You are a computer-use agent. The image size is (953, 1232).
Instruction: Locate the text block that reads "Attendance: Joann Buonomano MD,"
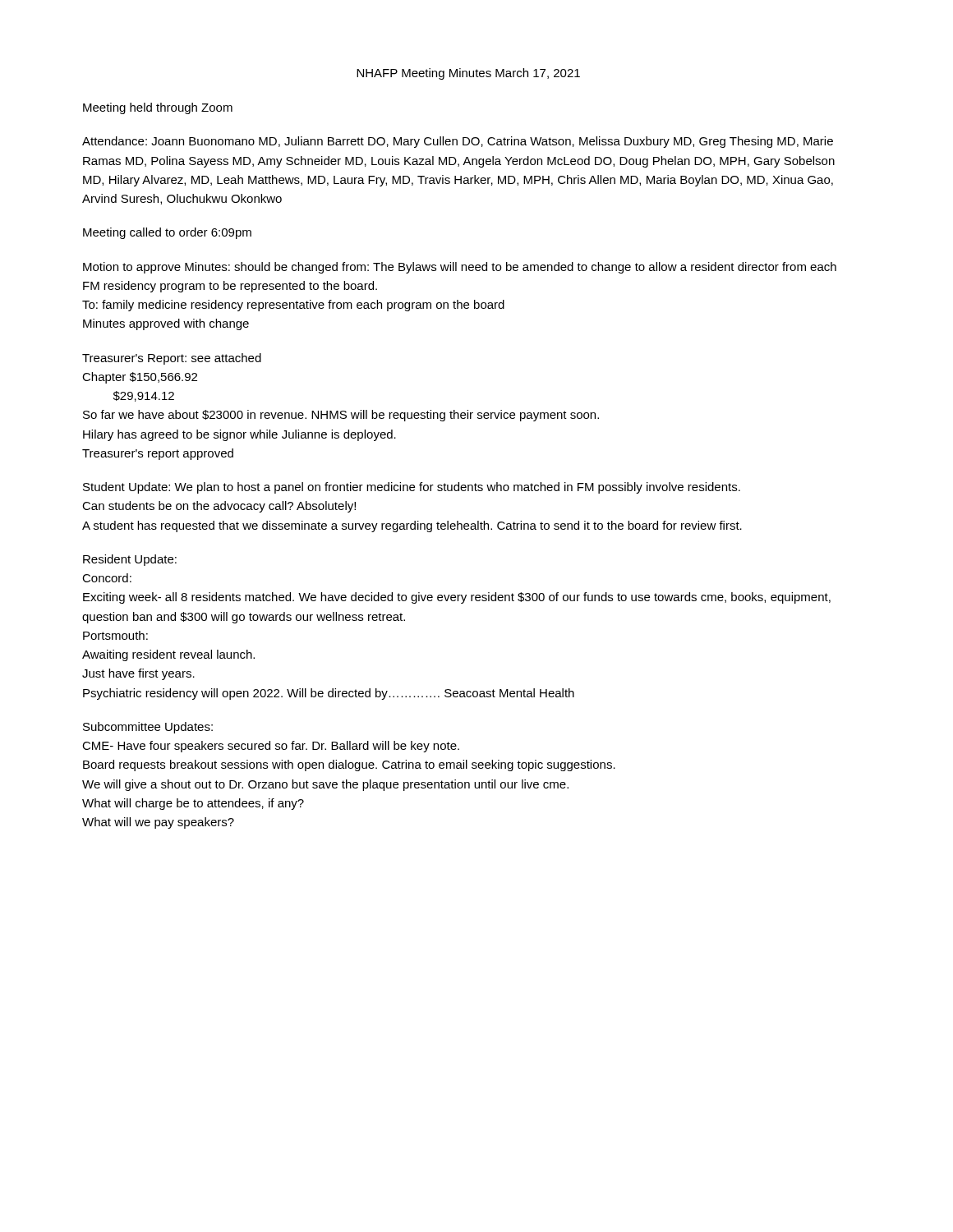tap(459, 170)
